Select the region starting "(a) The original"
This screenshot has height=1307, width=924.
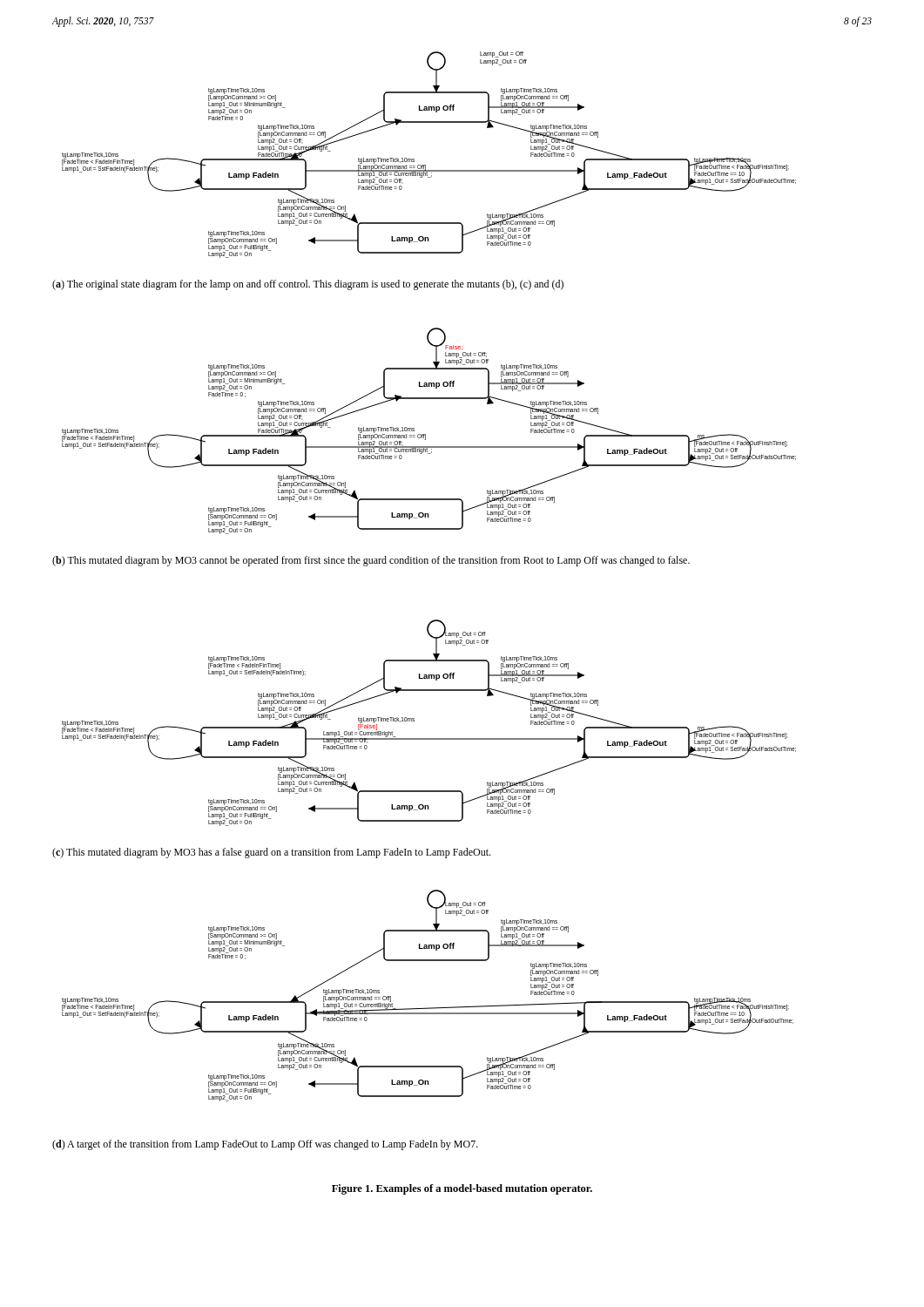[308, 284]
